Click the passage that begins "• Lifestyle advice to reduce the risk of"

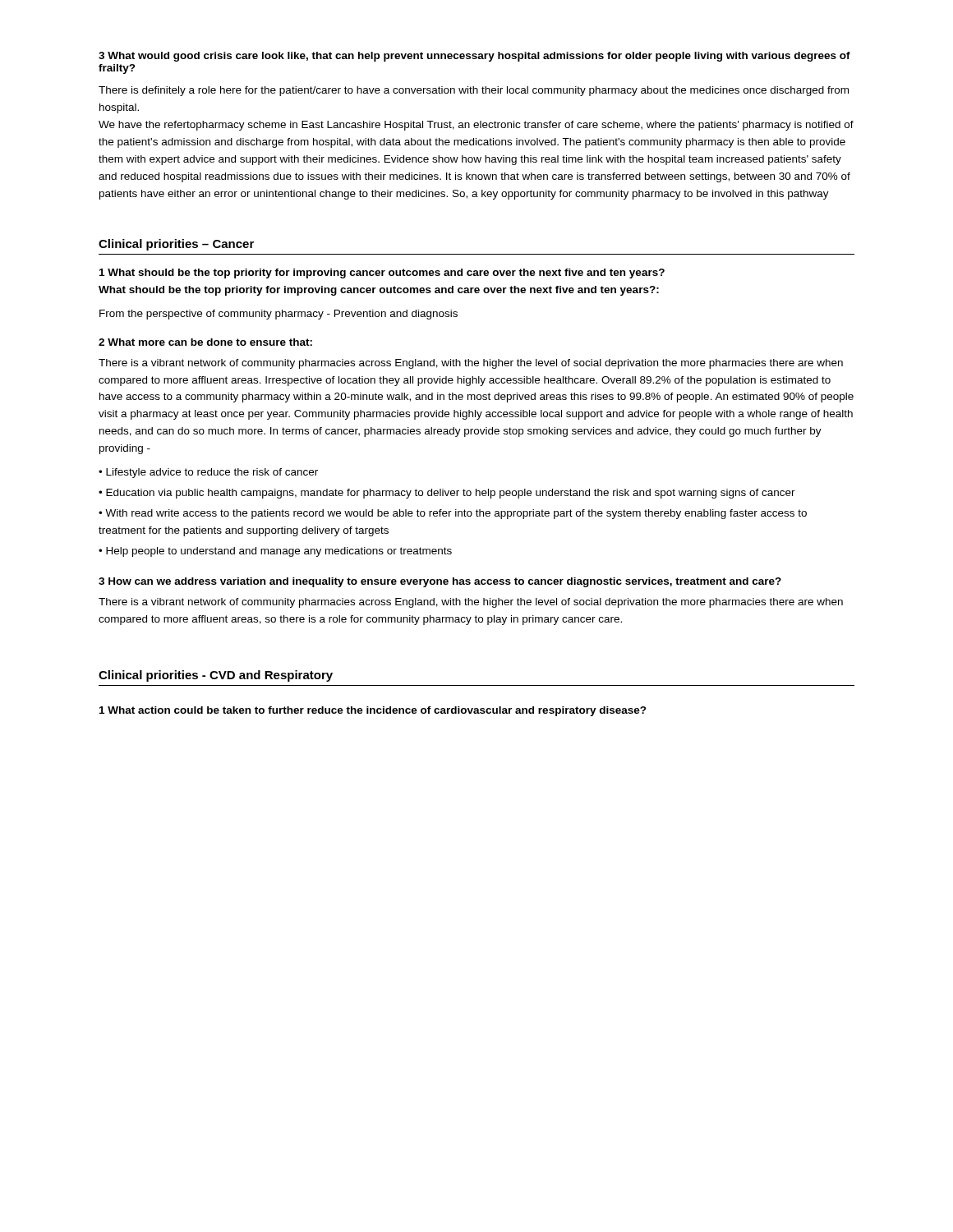208,472
